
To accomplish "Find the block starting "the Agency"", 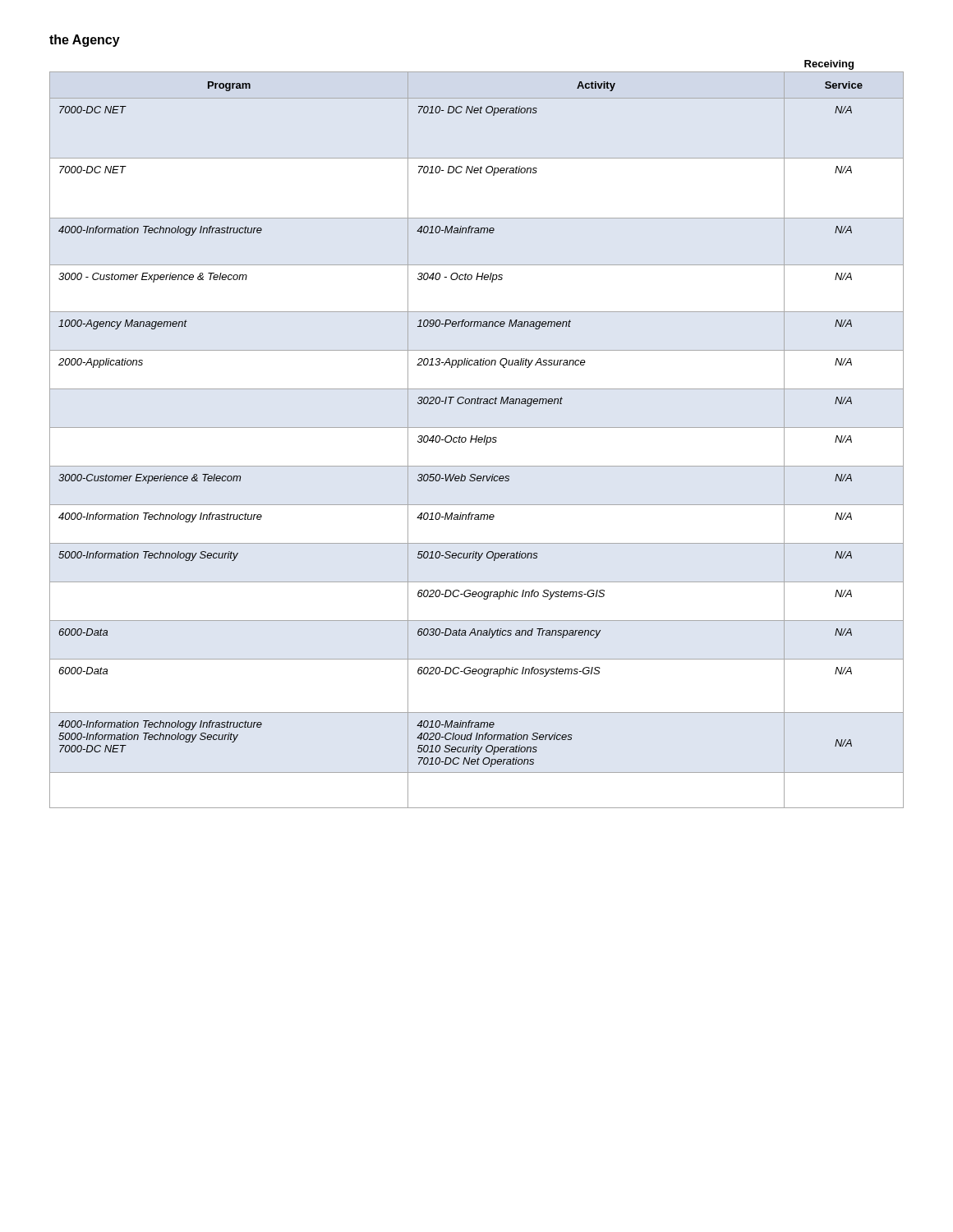I will coord(84,40).
